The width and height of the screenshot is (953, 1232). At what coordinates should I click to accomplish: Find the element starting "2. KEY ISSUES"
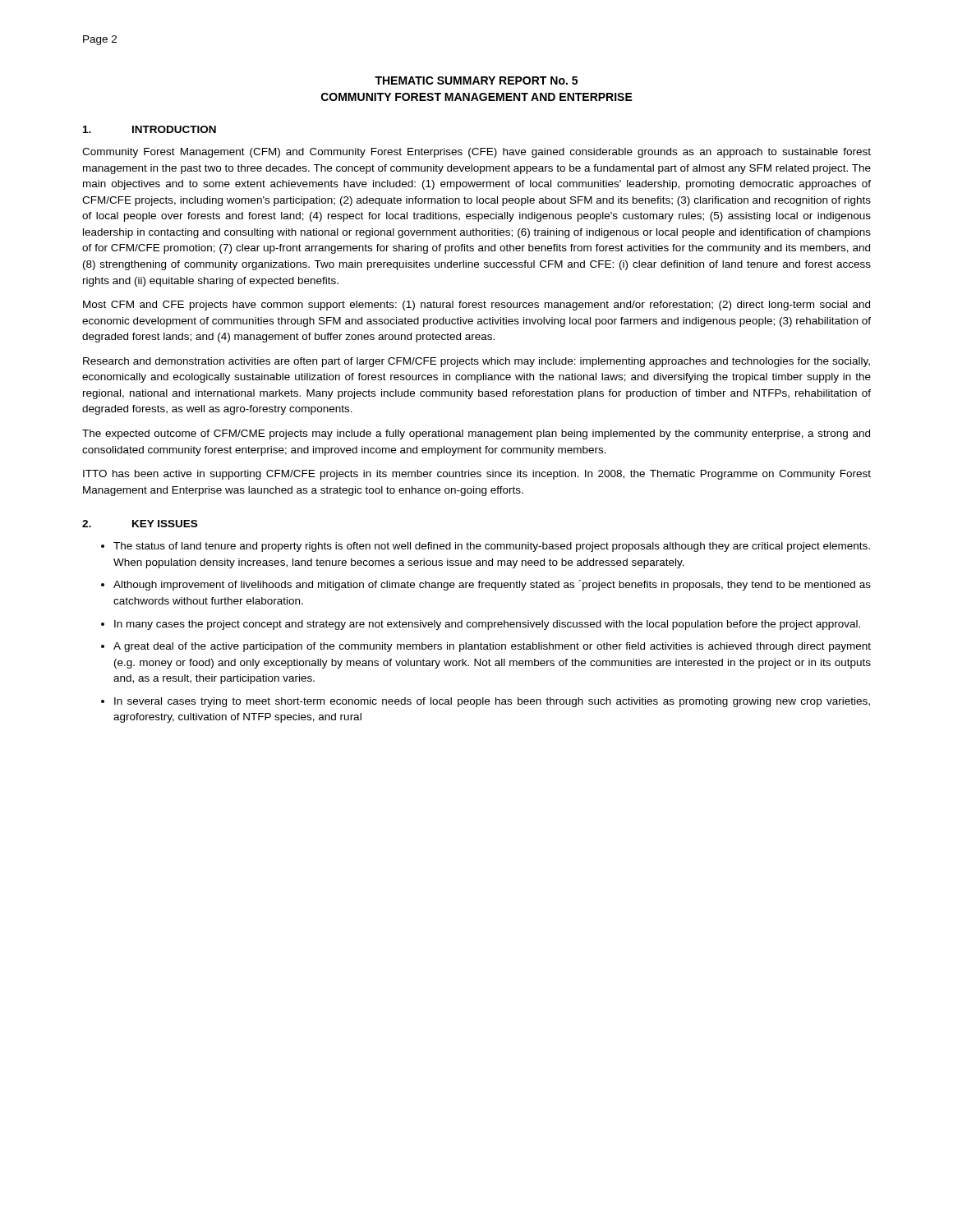tap(140, 524)
